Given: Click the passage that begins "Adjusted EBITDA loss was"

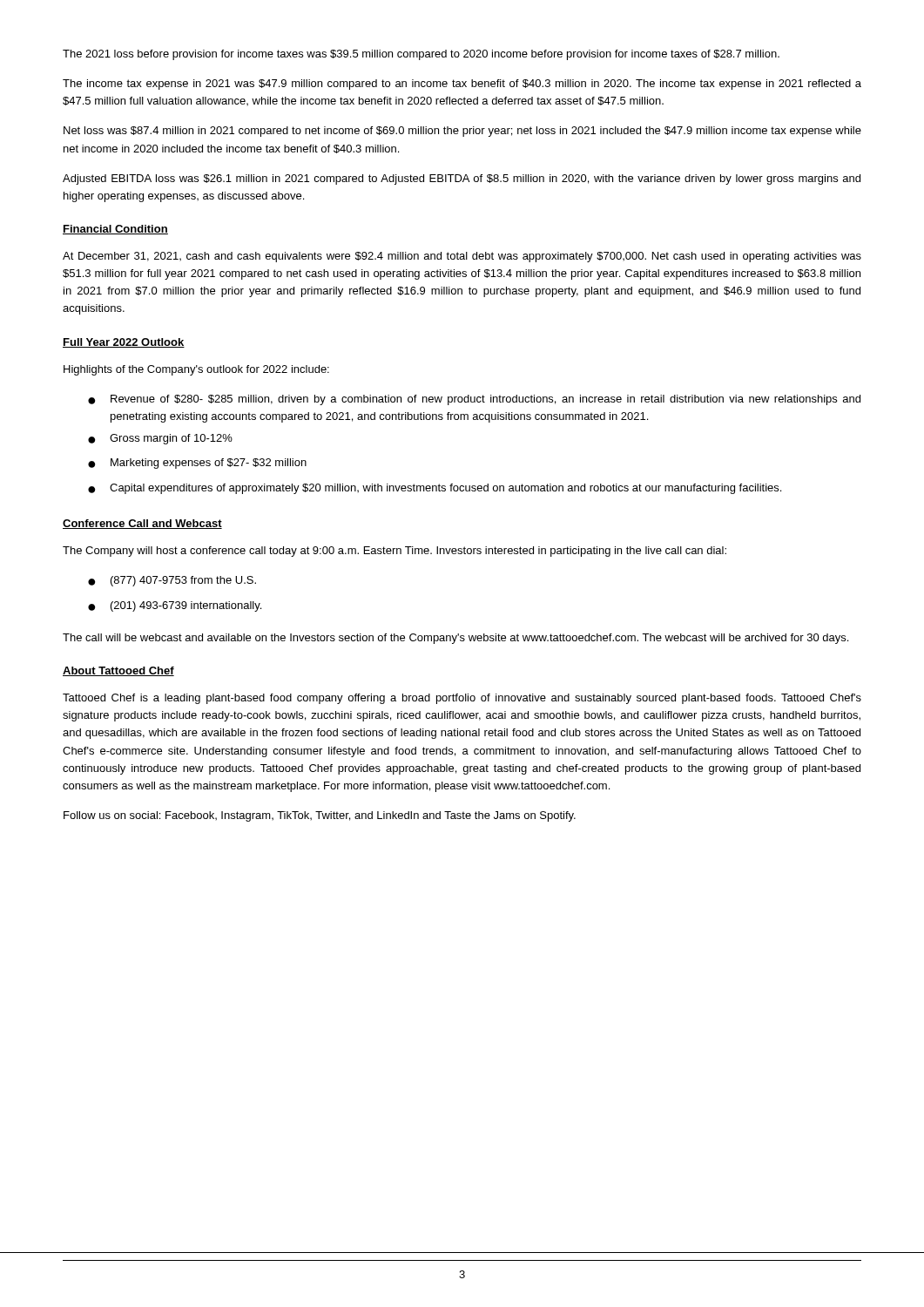Looking at the screenshot, I should 462,187.
